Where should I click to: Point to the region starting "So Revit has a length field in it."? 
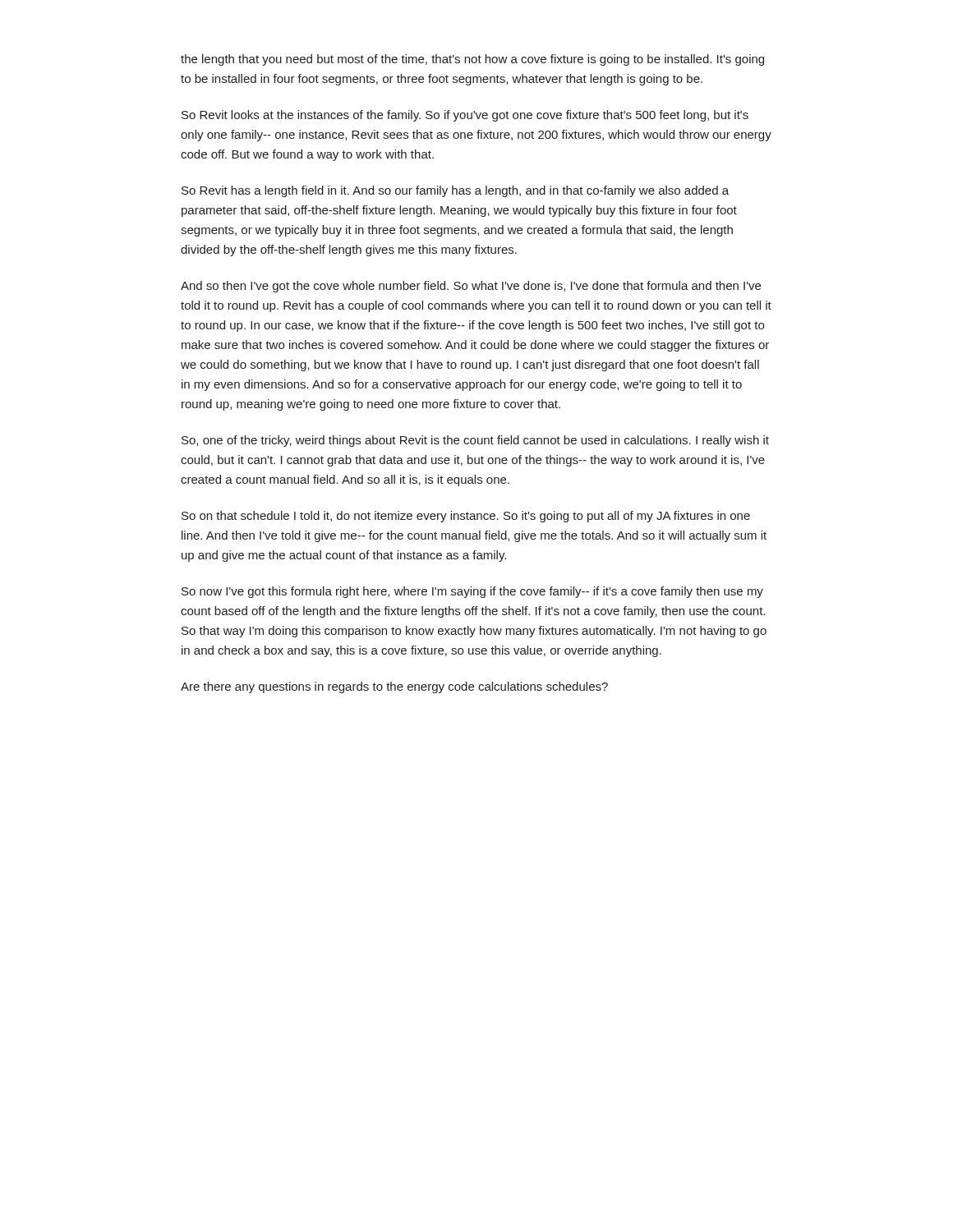pyautogui.click(x=459, y=220)
